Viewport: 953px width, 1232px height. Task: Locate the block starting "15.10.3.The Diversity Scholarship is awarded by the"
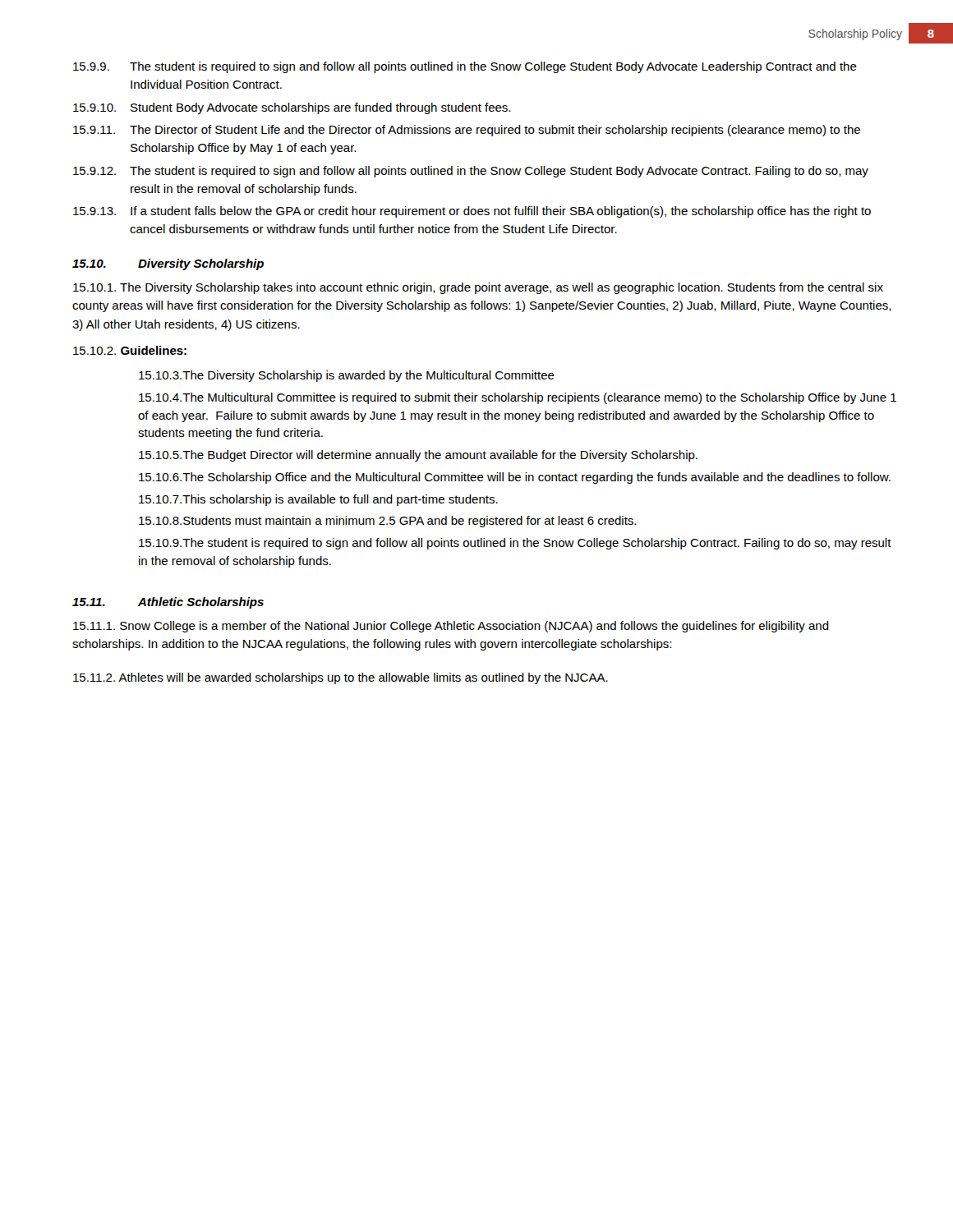point(346,375)
